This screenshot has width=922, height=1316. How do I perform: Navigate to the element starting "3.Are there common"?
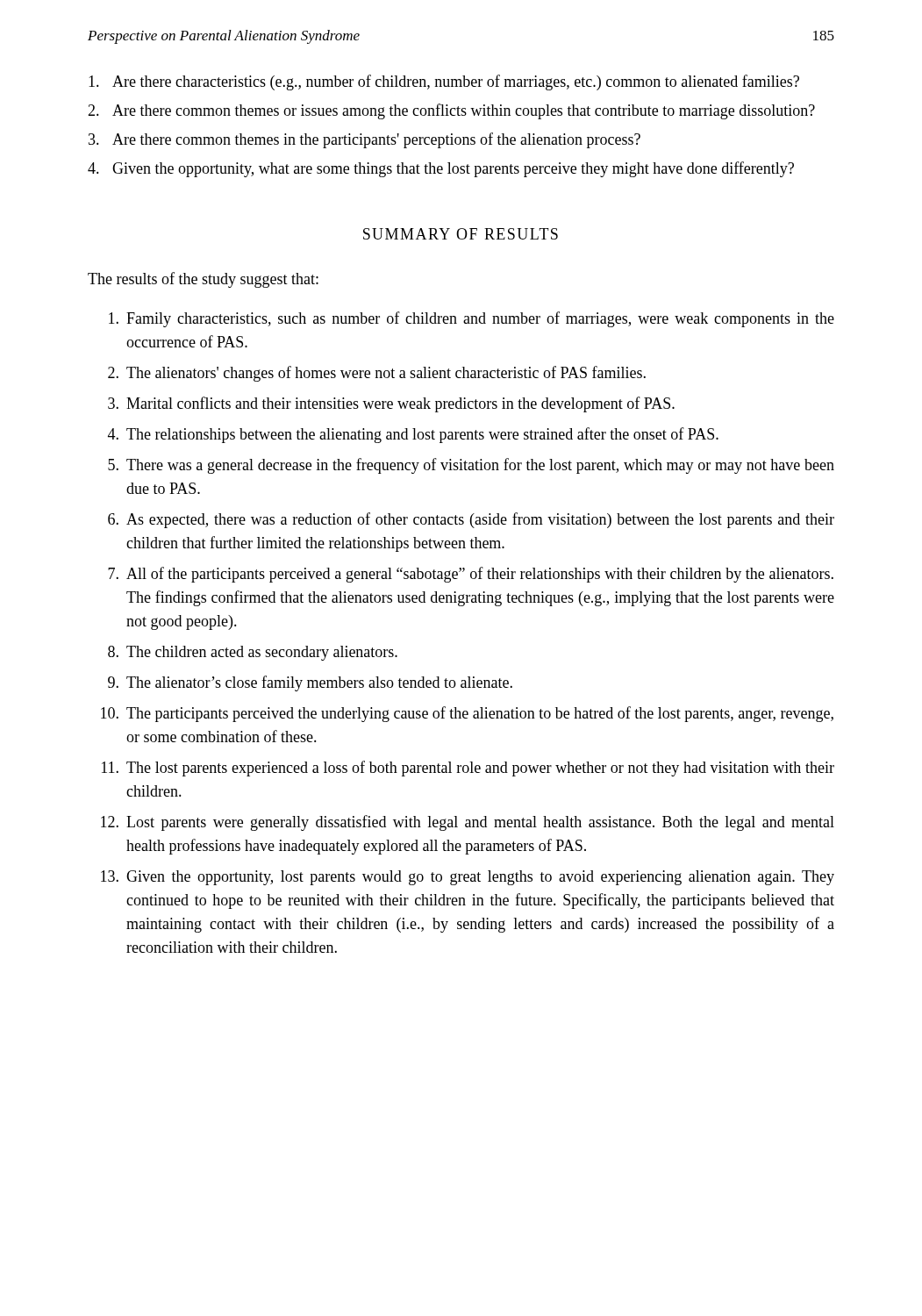coord(461,140)
